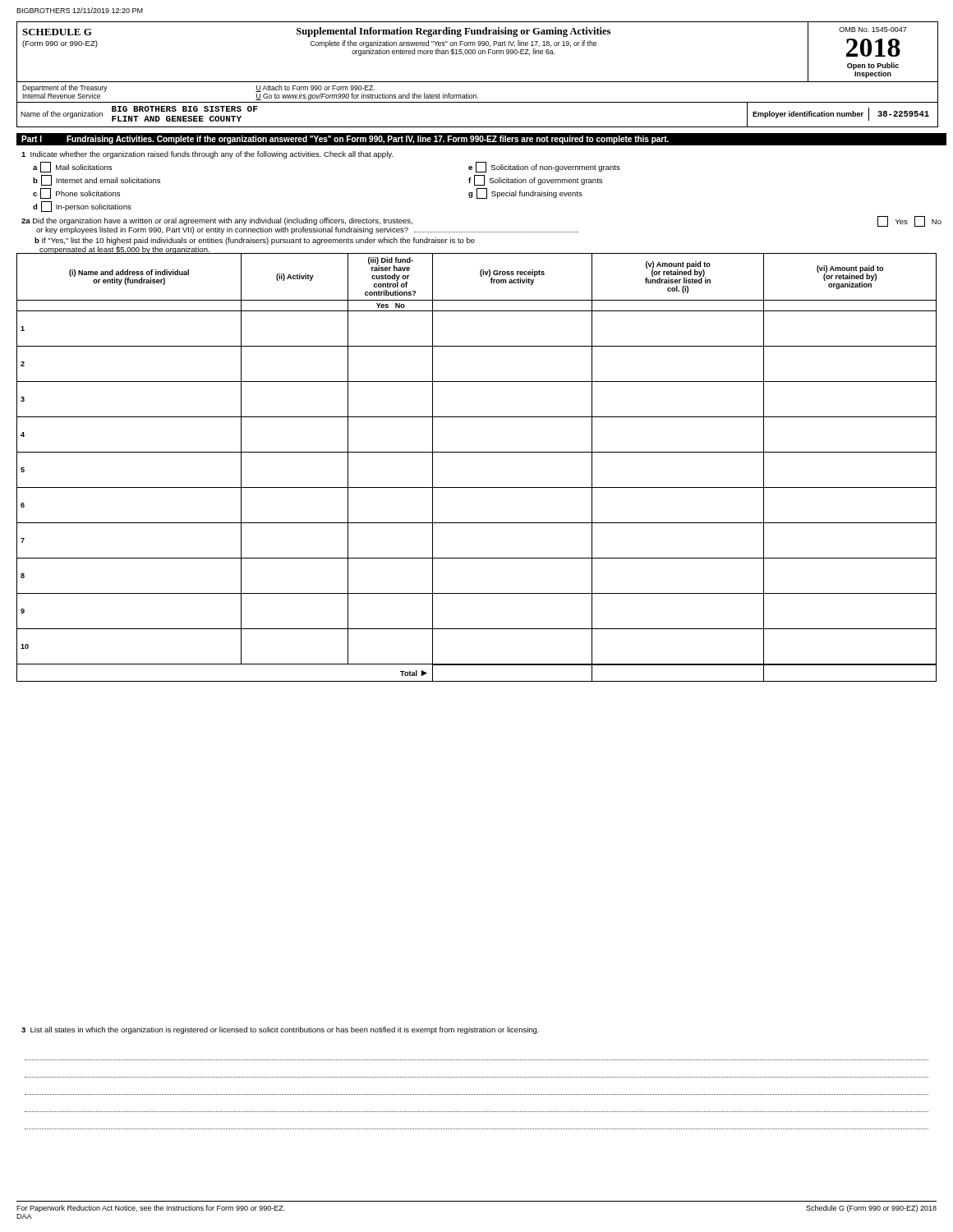
Task: Where does it say "f Solicitation of government grants"?
Action: [x=535, y=180]
